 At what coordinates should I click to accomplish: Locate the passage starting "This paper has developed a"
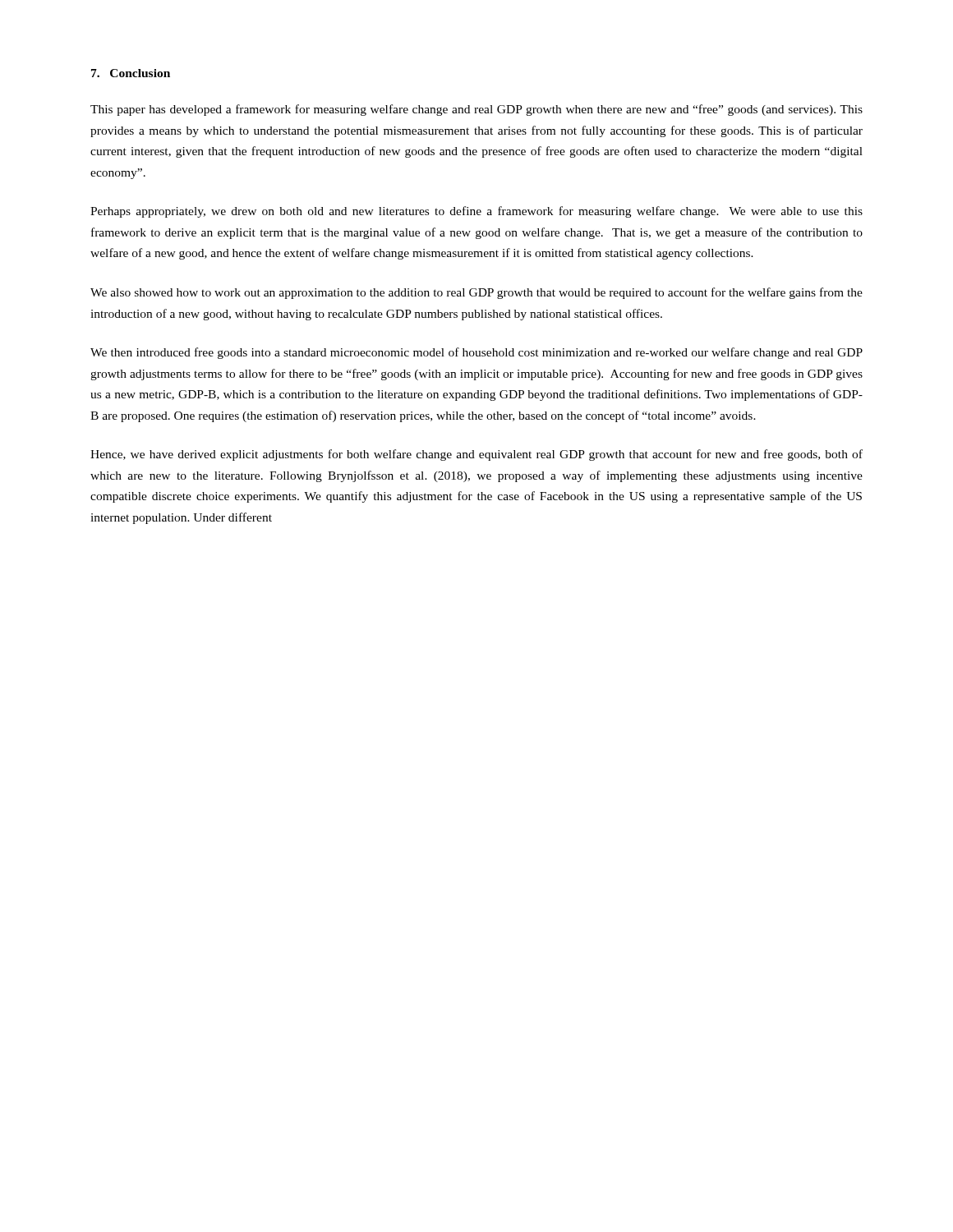pyautogui.click(x=476, y=140)
